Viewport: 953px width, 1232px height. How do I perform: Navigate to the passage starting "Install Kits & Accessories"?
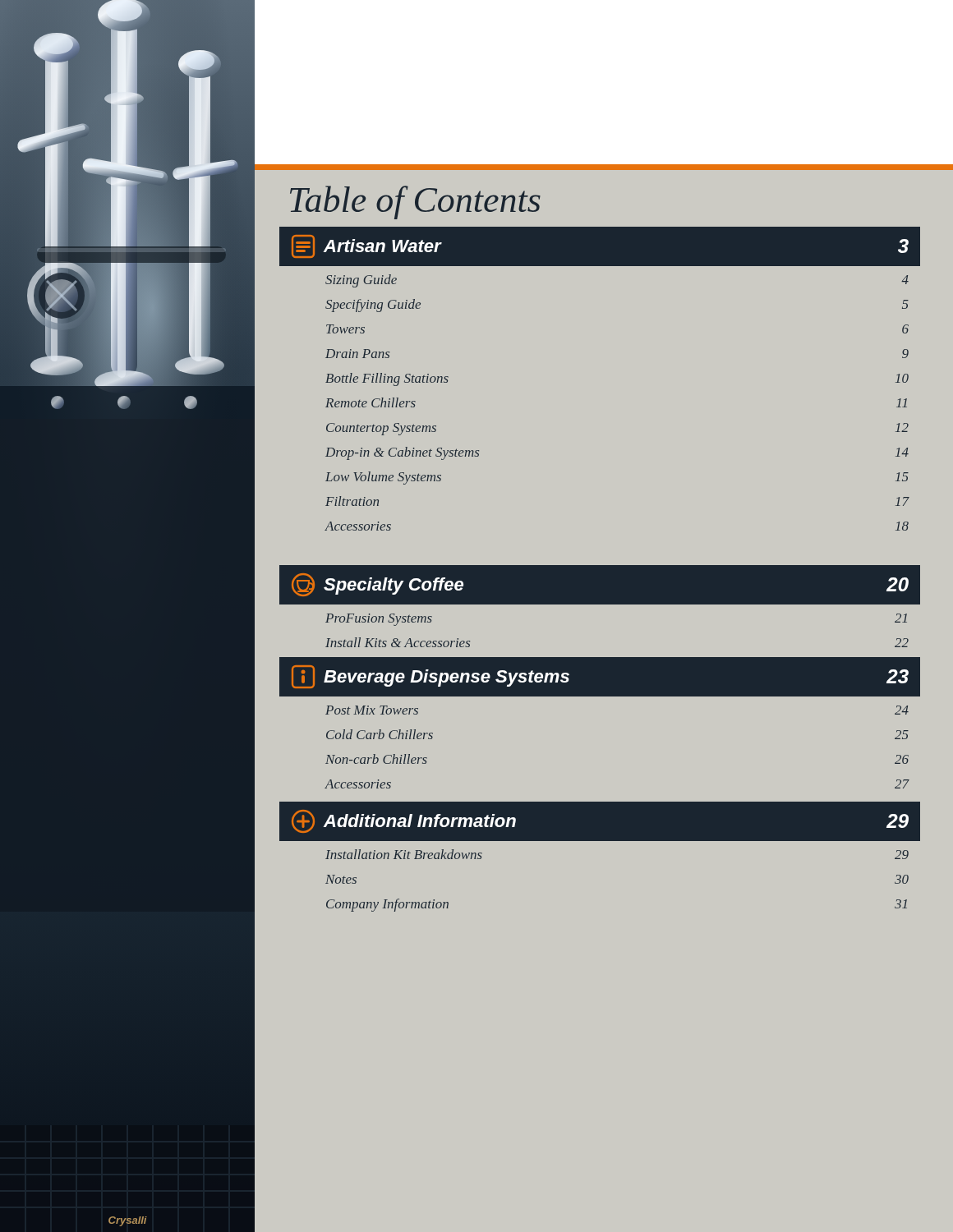point(396,642)
